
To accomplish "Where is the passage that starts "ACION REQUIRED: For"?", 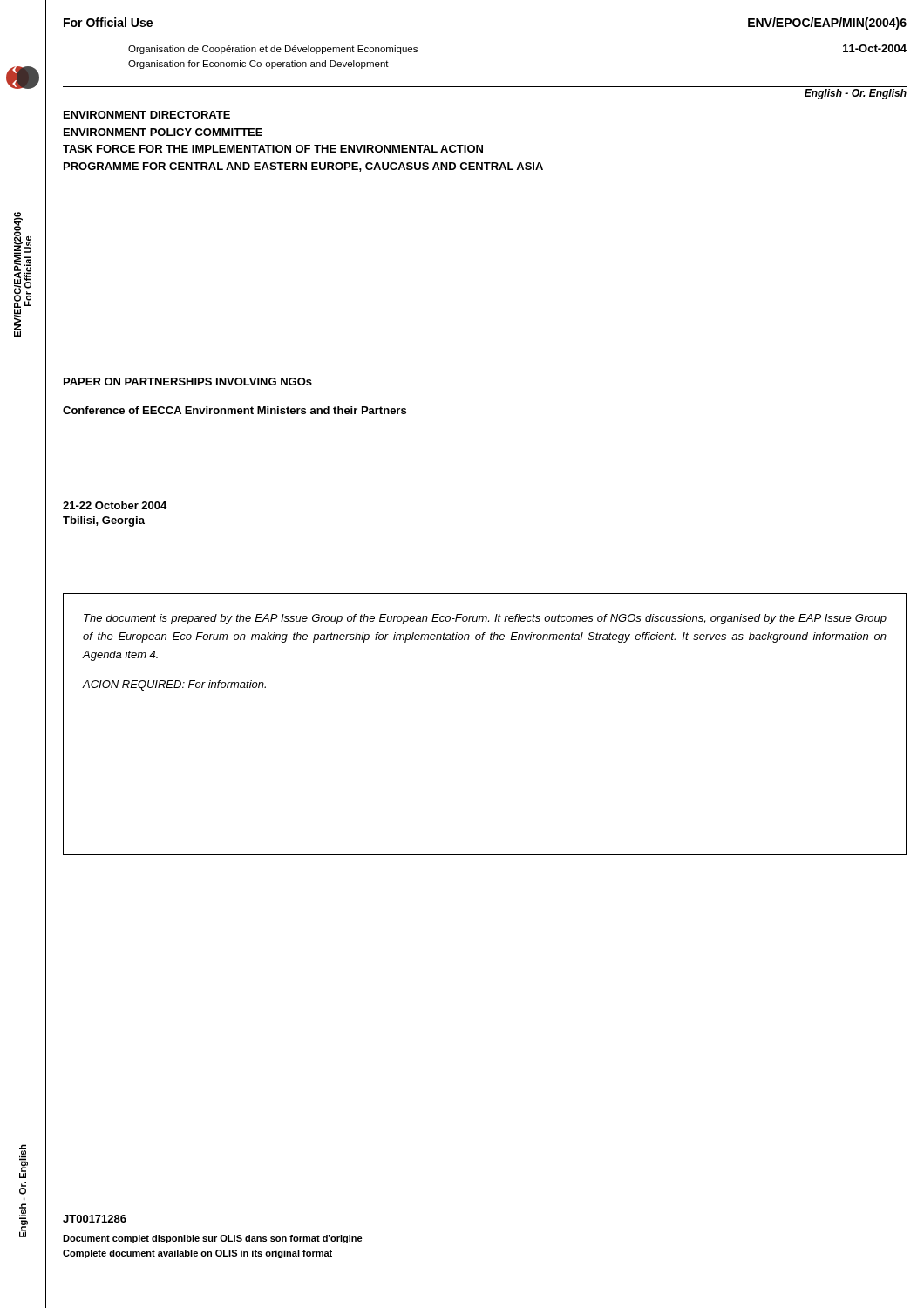I will point(175,684).
